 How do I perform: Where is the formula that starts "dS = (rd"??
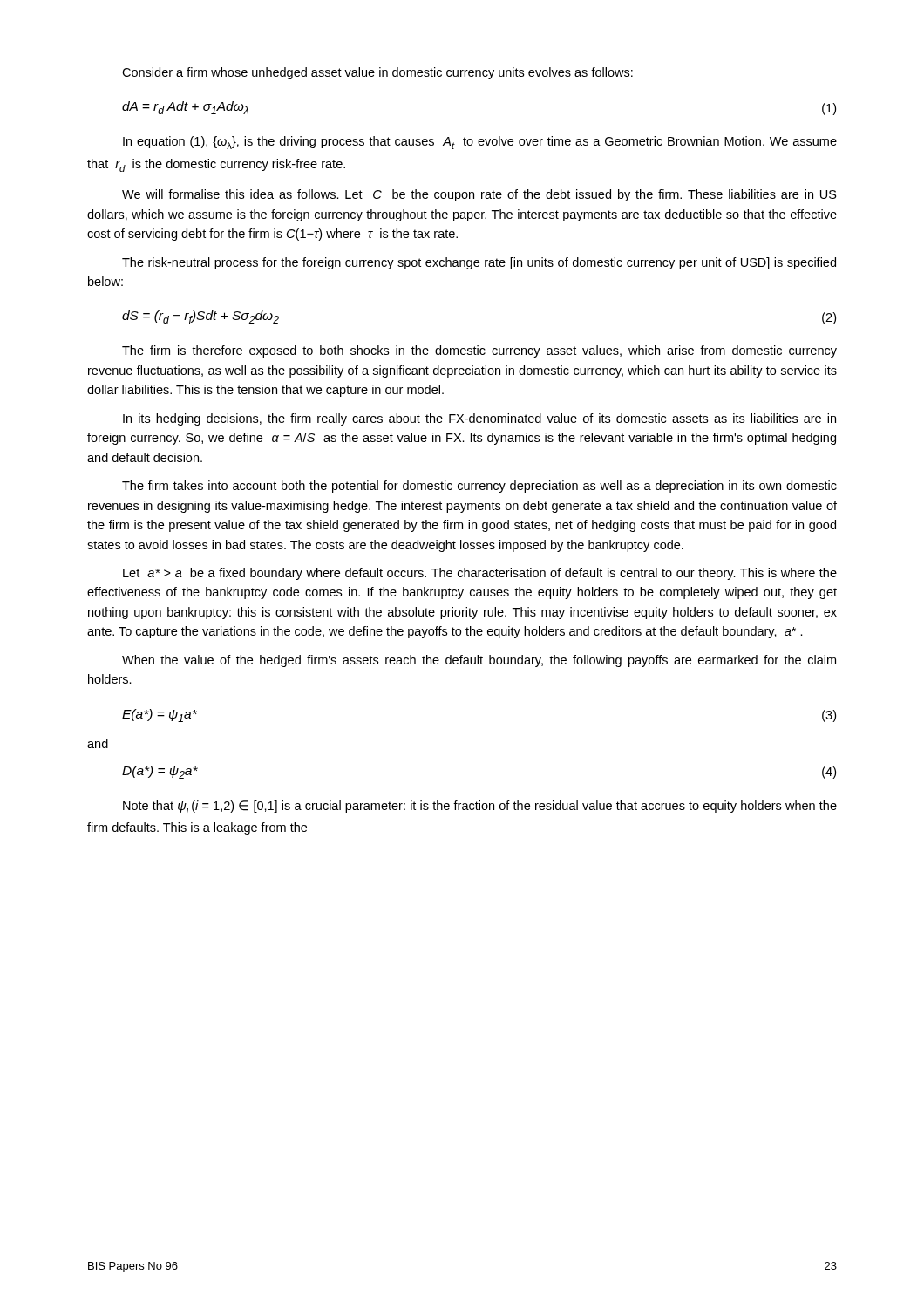pos(194,317)
